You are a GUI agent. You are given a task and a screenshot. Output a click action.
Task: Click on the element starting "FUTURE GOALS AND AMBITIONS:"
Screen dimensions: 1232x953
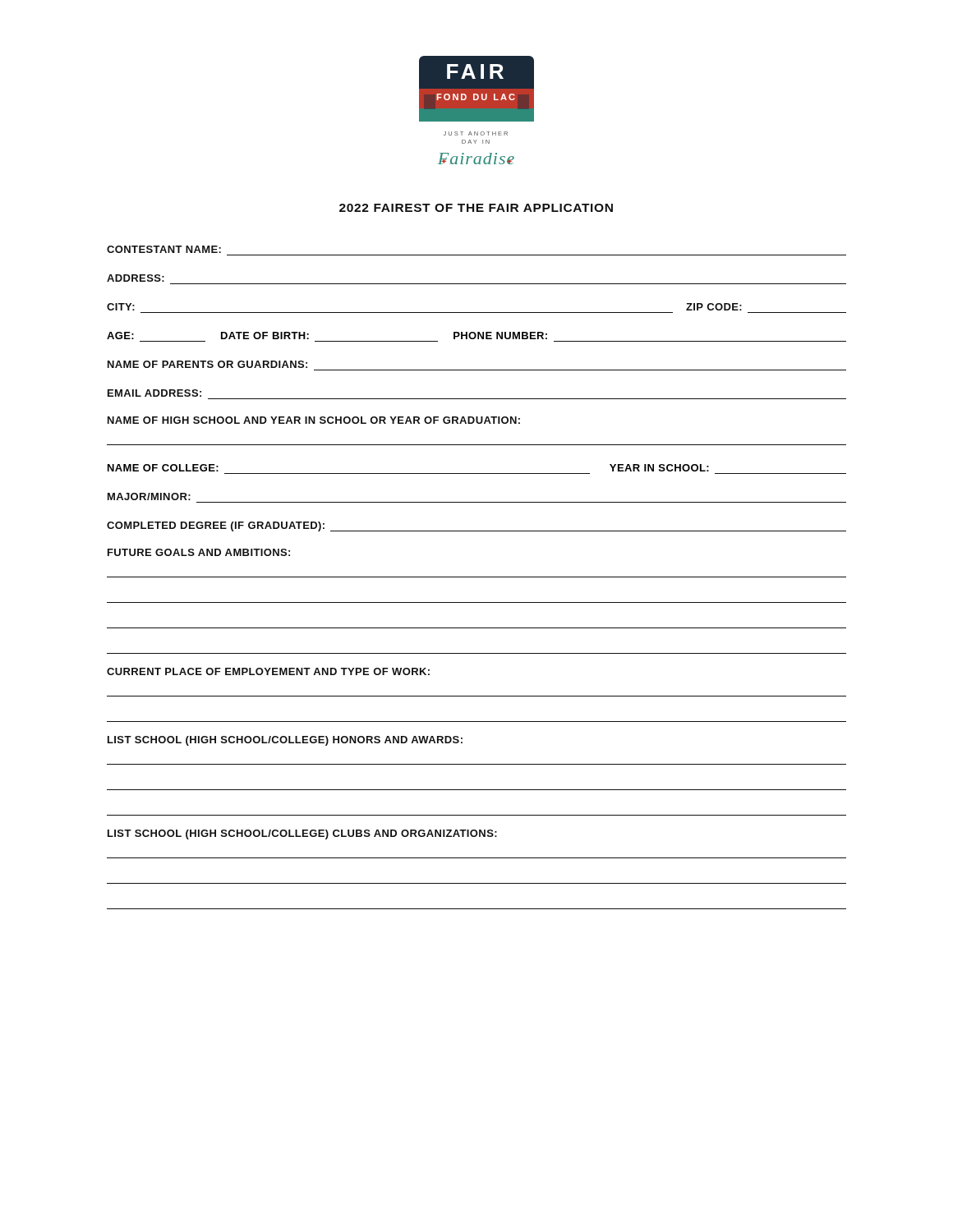(x=199, y=552)
